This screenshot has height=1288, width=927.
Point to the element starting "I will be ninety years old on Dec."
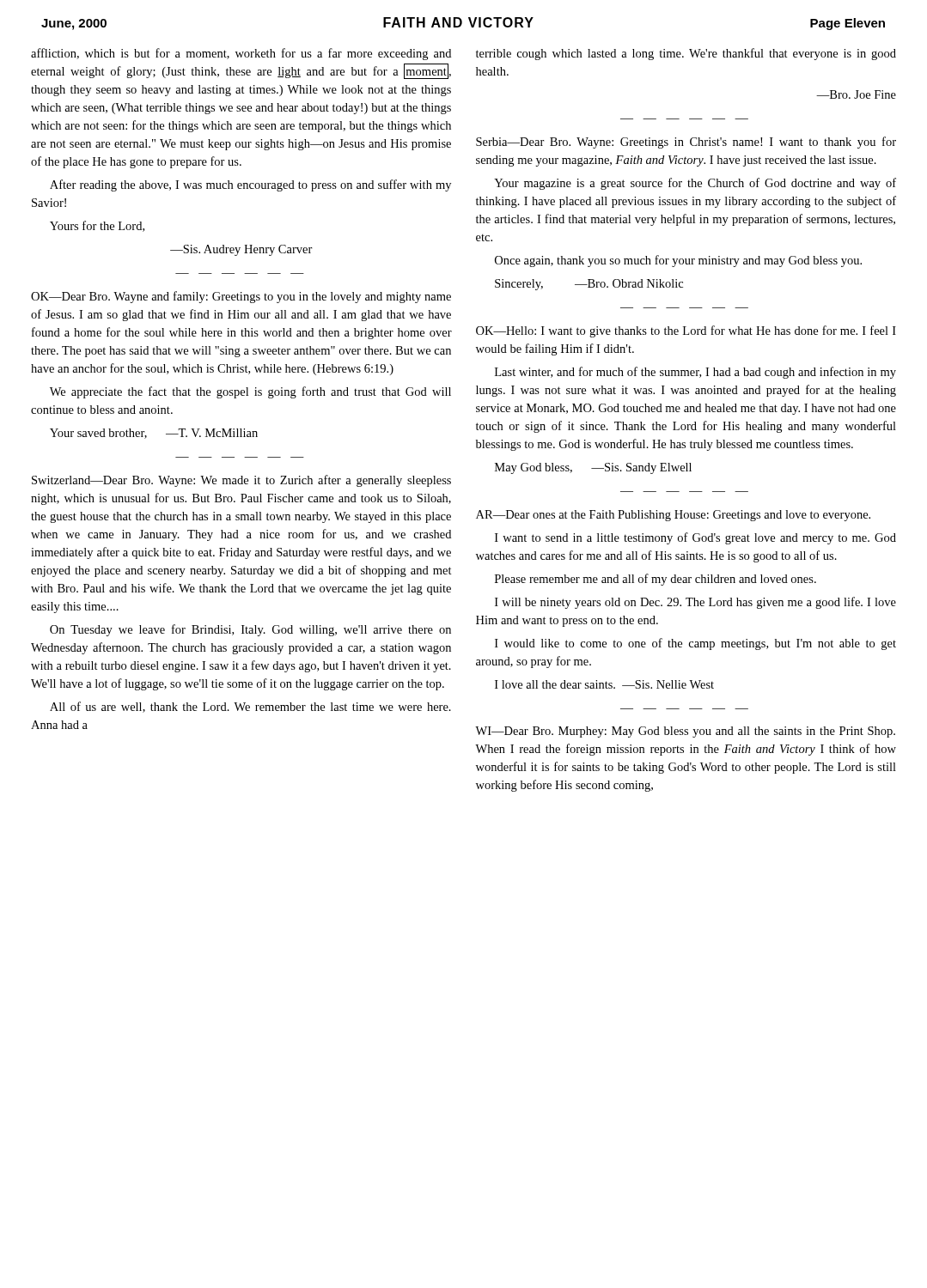coord(686,611)
